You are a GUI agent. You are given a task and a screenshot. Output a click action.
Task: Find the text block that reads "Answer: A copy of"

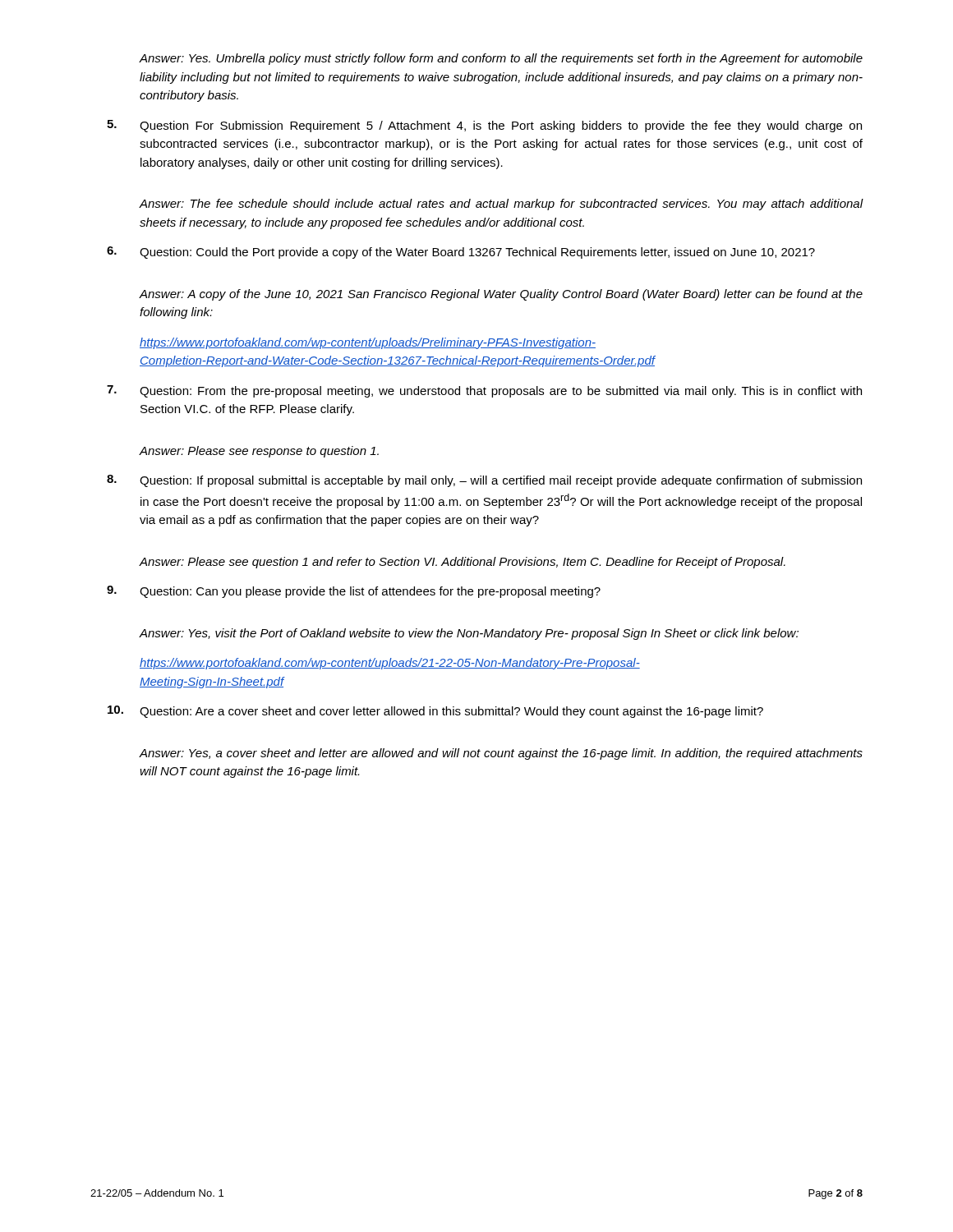tap(501, 327)
